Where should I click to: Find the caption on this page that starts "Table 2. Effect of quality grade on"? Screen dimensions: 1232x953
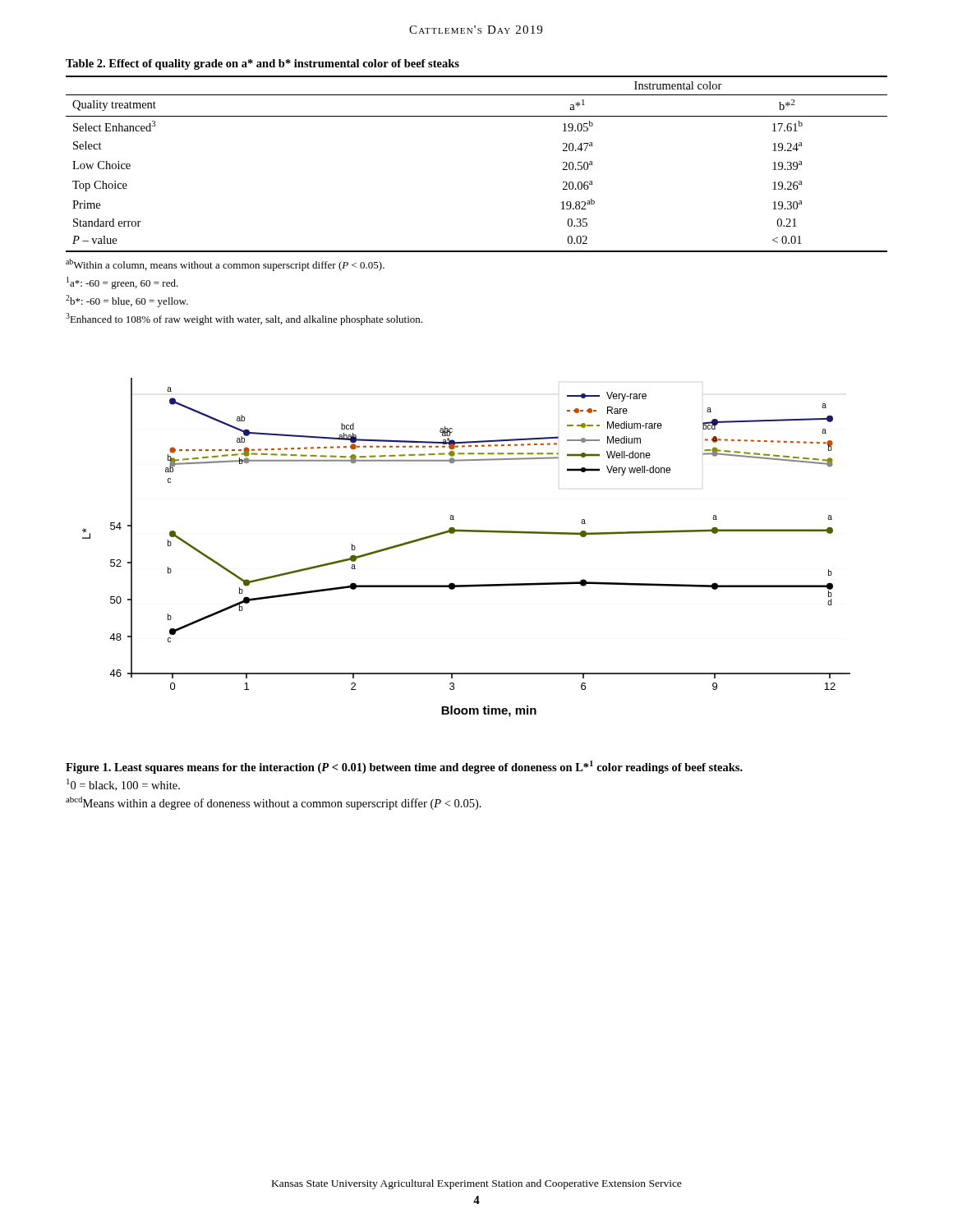(x=262, y=63)
